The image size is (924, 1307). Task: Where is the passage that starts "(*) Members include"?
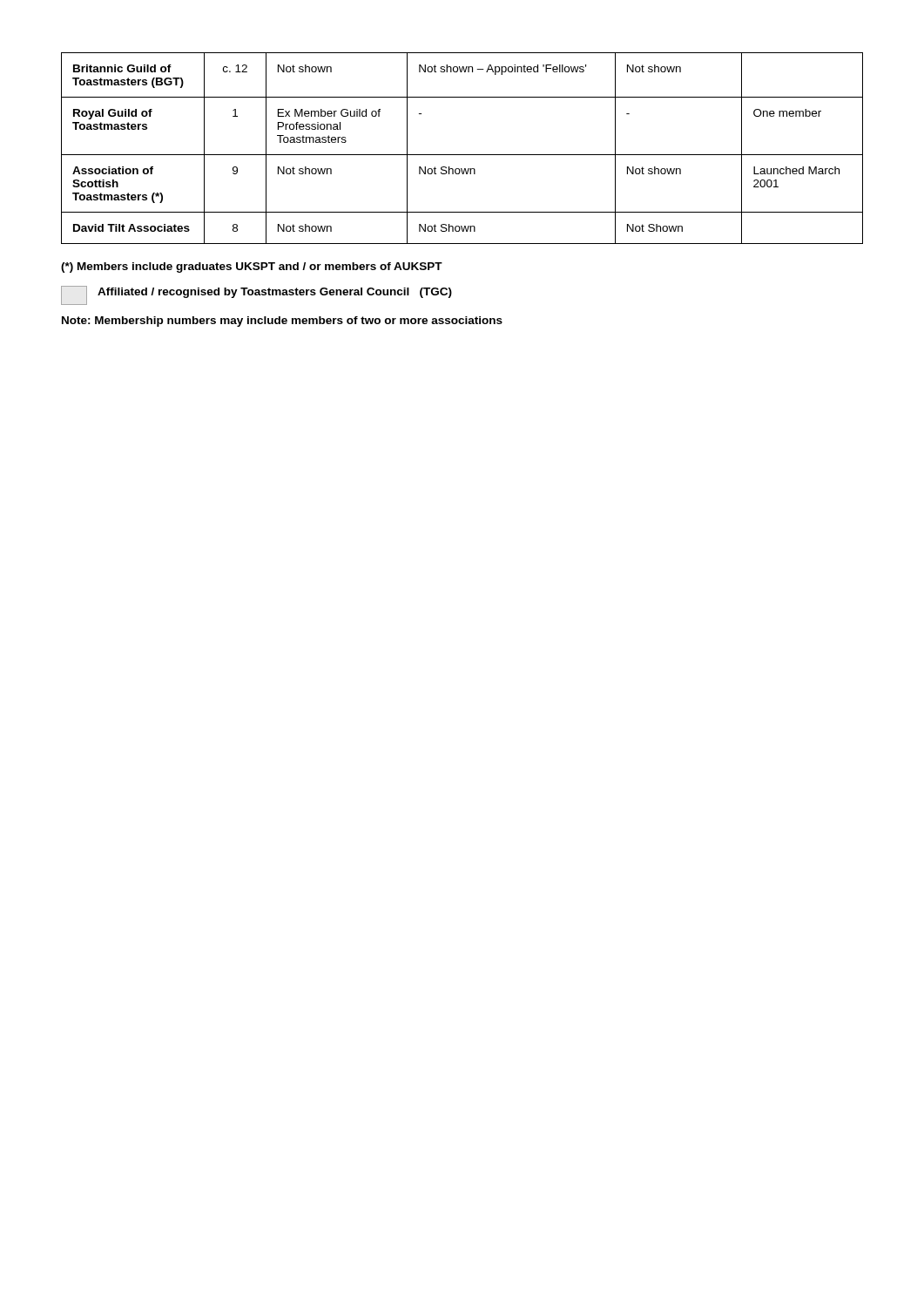[252, 266]
